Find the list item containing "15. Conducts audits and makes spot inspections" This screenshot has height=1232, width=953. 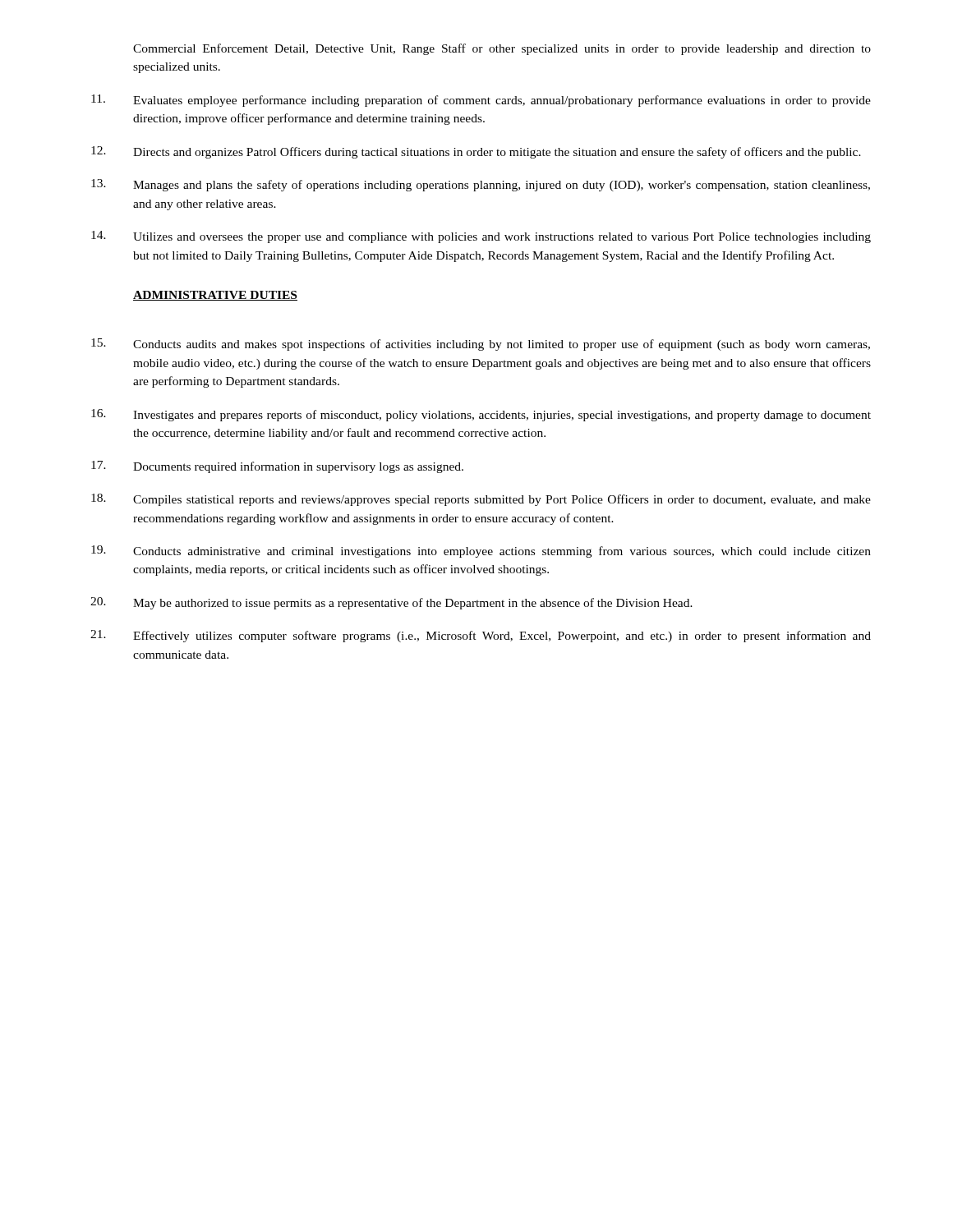pyautogui.click(x=481, y=363)
